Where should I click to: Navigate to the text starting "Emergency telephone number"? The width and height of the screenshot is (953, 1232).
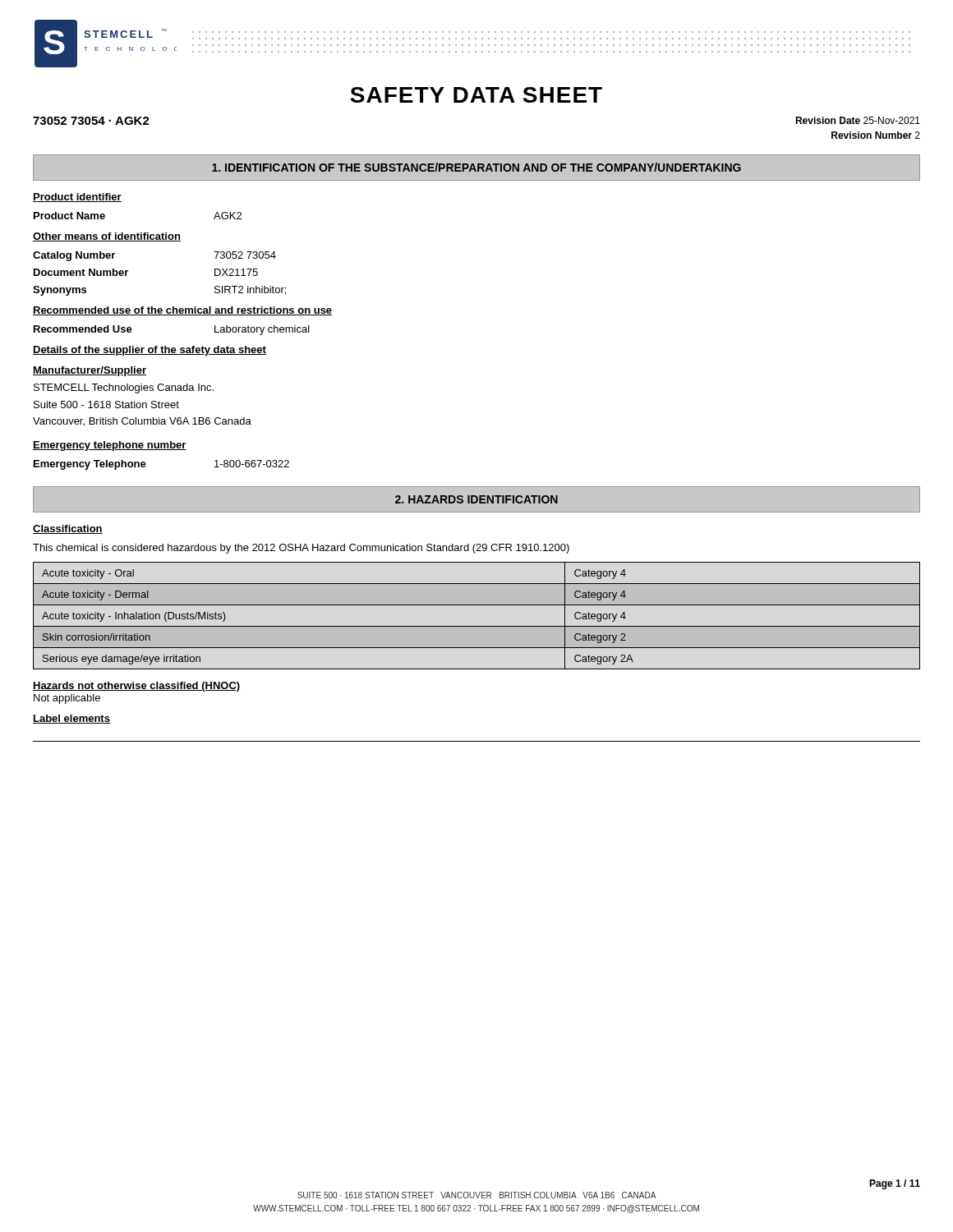pyautogui.click(x=109, y=445)
